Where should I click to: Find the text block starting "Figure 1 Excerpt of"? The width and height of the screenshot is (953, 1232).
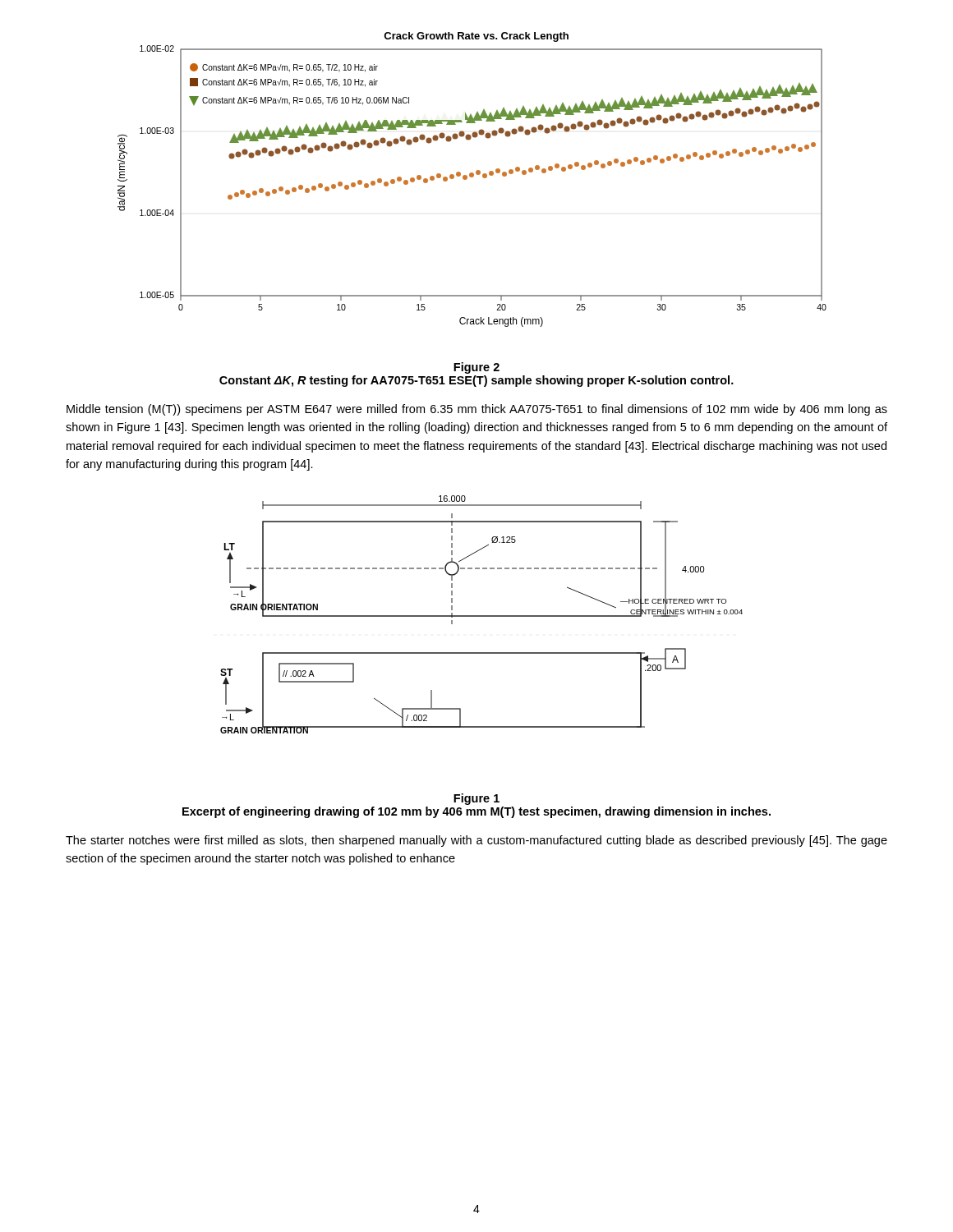coord(476,805)
